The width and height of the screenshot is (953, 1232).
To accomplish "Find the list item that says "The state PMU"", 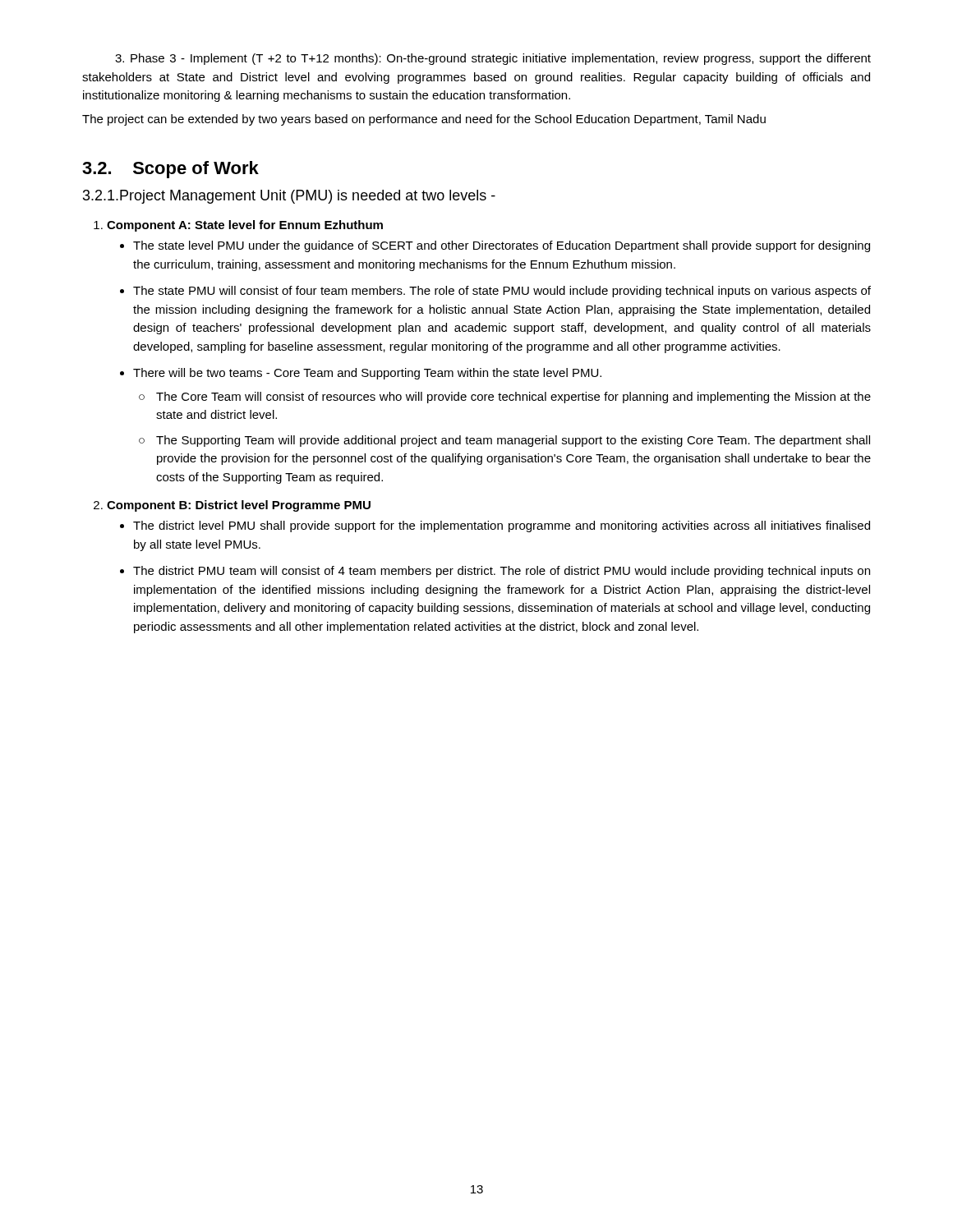I will (x=502, y=318).
